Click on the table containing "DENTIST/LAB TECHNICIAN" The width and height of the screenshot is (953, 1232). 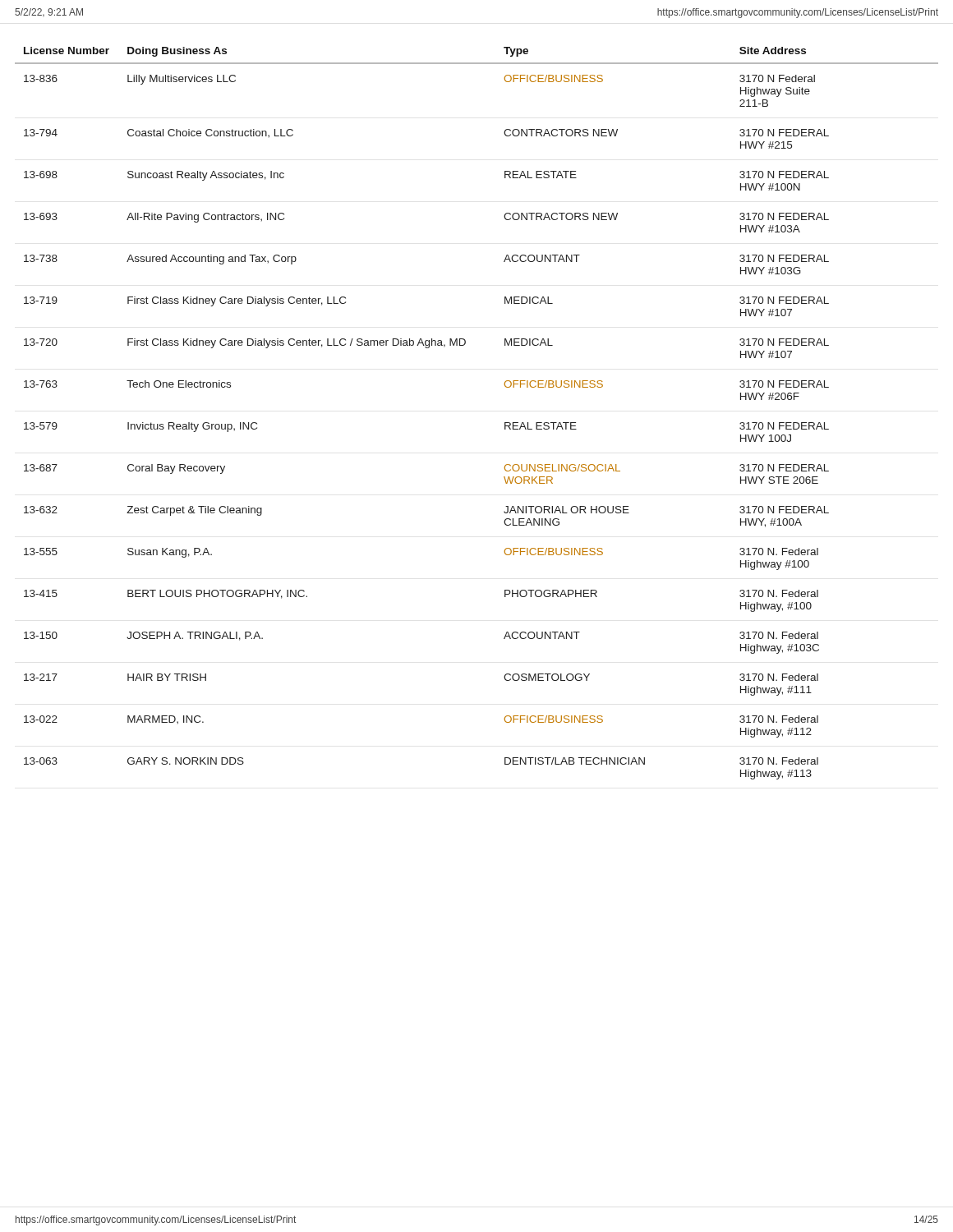[x=476, y=406]
